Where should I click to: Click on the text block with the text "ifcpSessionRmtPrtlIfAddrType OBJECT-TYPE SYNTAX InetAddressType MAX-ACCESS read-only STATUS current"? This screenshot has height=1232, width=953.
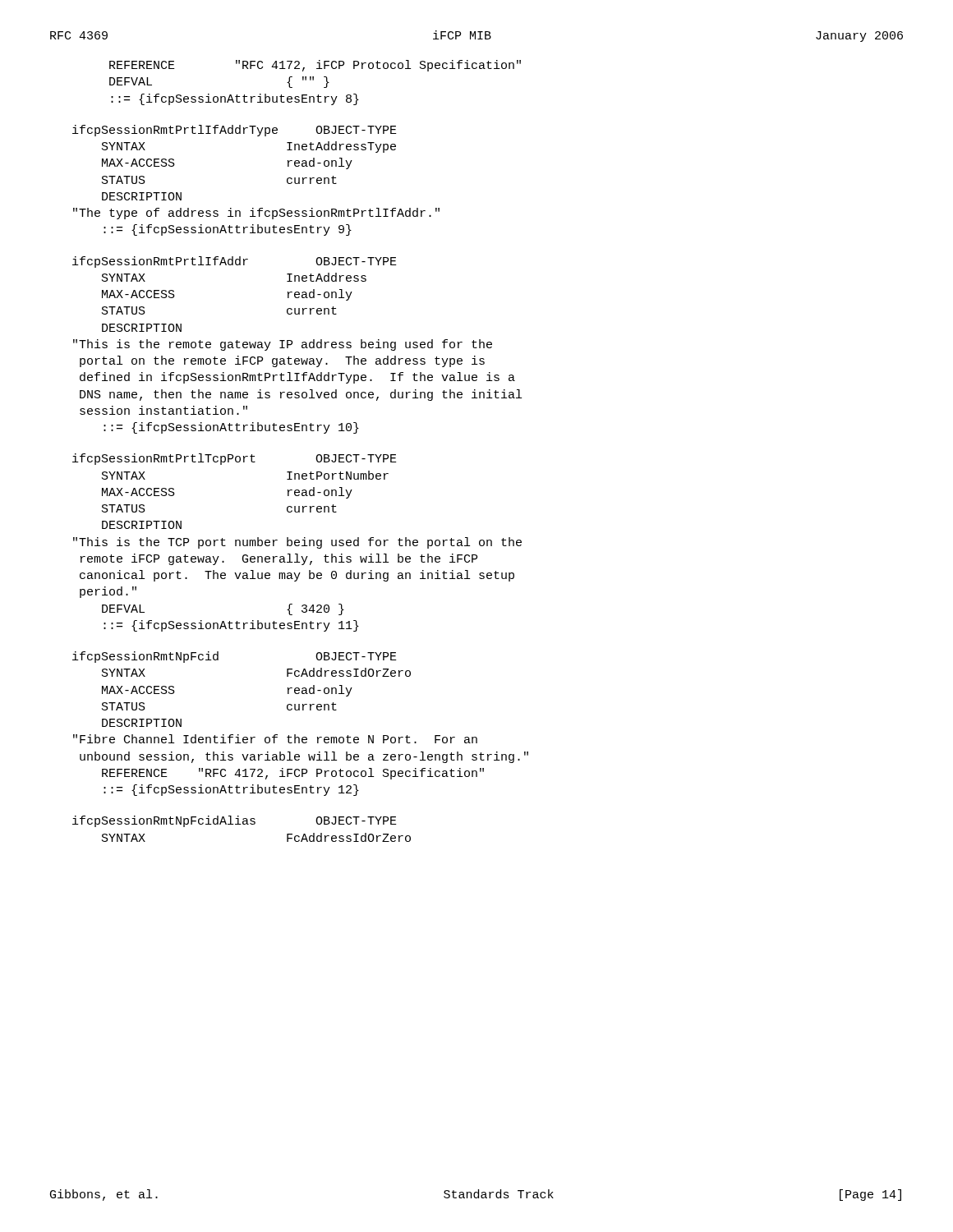pos(235,131)
